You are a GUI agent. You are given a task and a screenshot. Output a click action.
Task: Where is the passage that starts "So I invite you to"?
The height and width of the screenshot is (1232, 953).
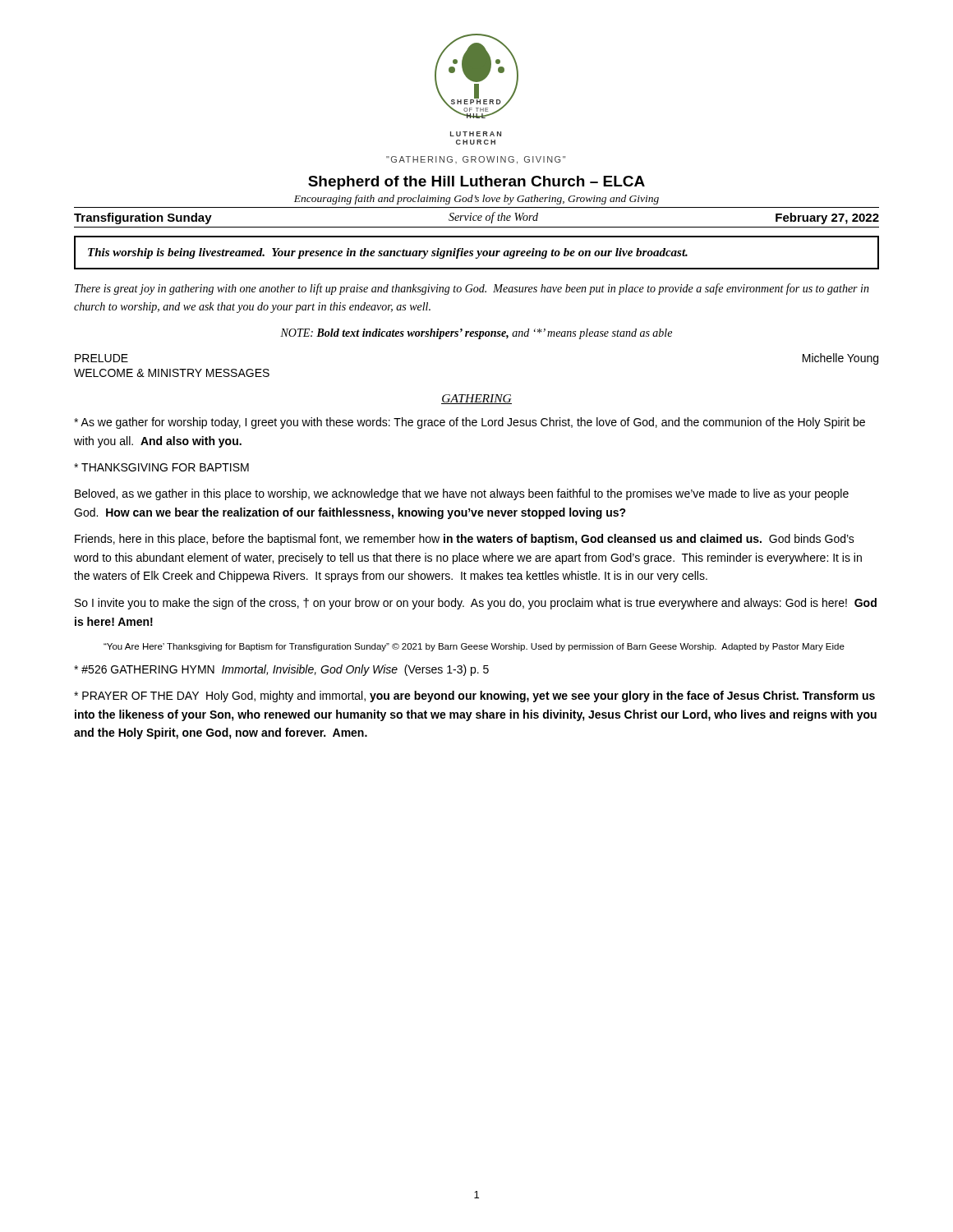click(x=476, y=612)
